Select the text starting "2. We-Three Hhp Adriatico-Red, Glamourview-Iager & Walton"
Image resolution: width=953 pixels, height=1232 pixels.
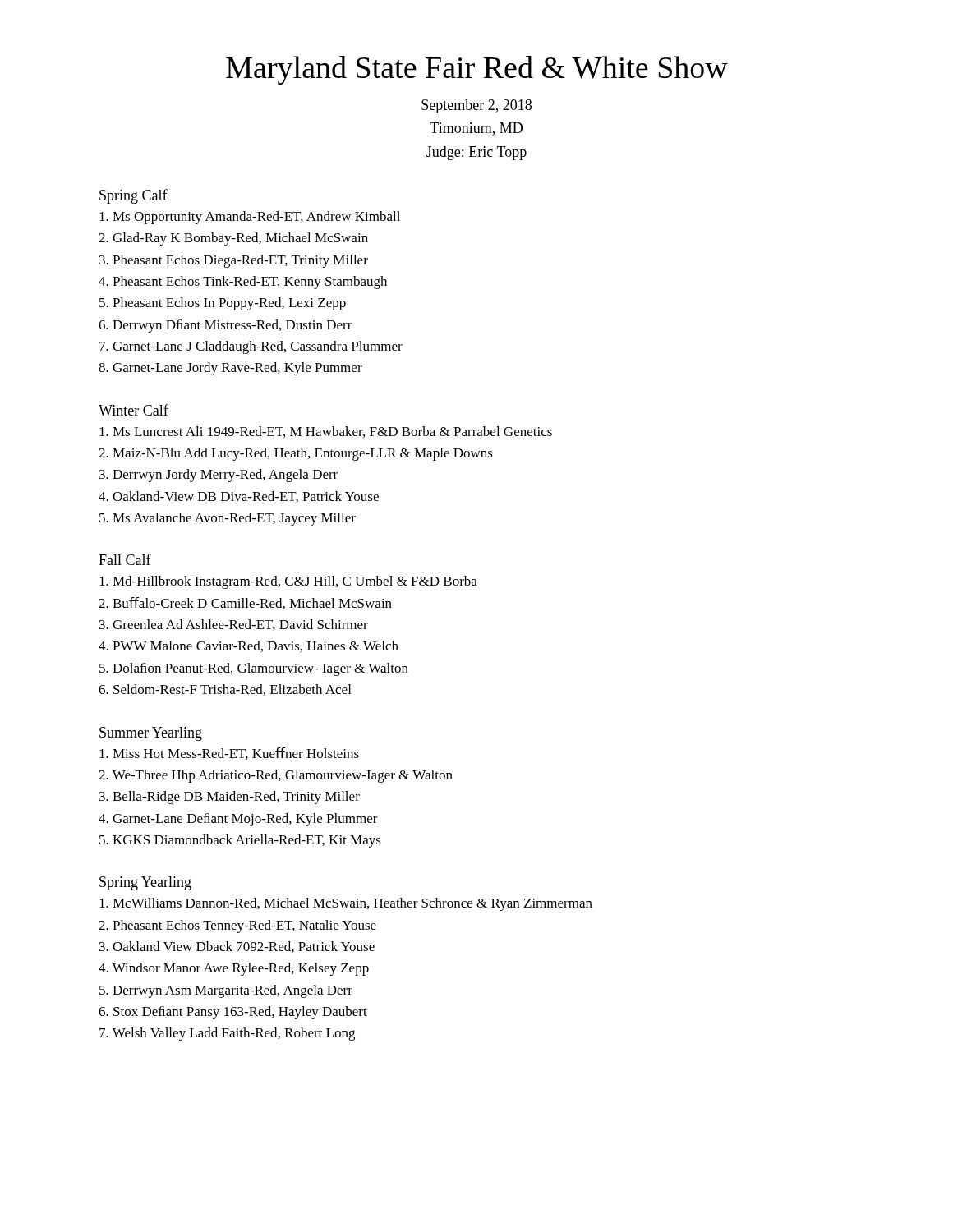click(276, 776)
